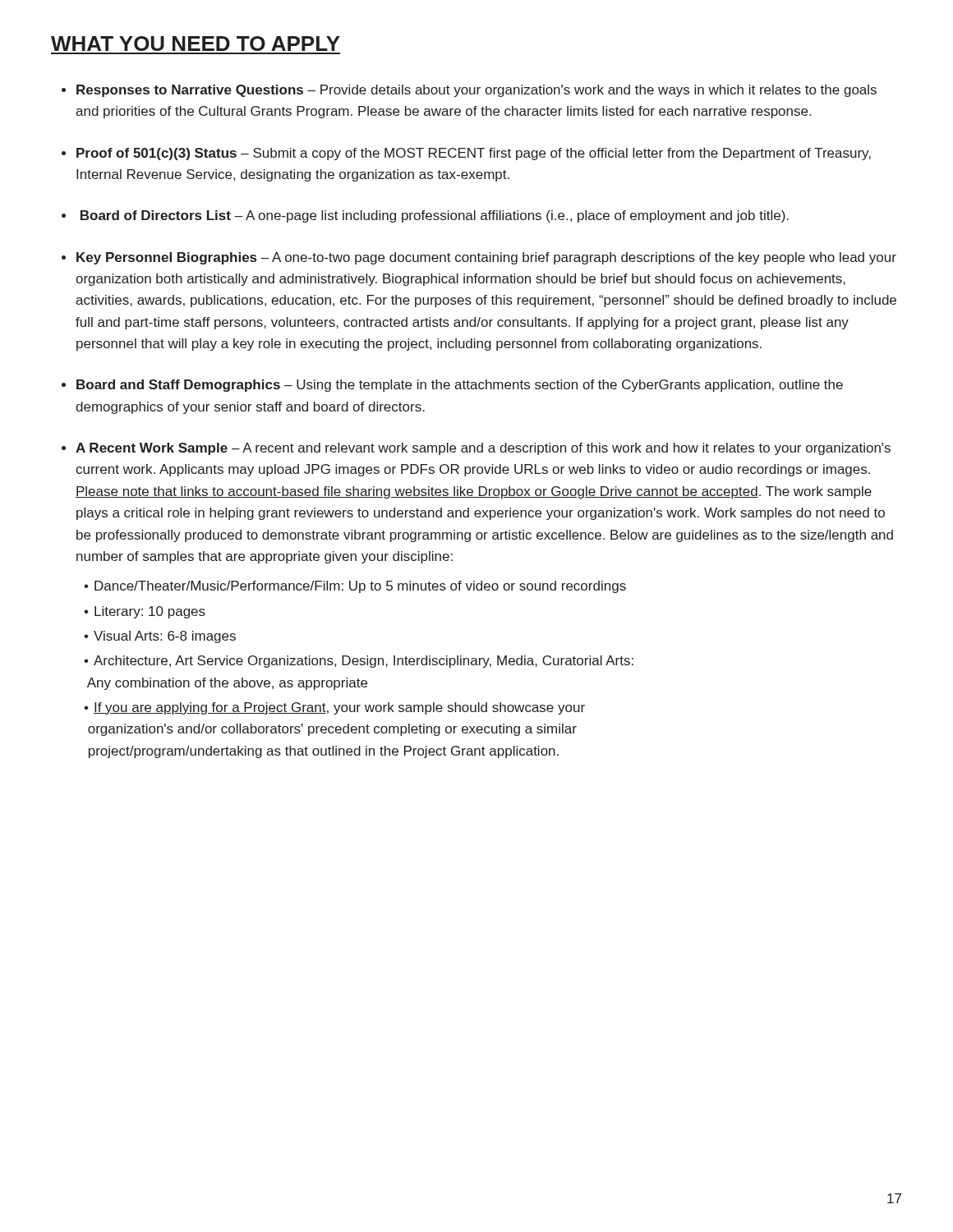Click on the passage starting "Board of Directors List – A one-page list"

point(433,216)
